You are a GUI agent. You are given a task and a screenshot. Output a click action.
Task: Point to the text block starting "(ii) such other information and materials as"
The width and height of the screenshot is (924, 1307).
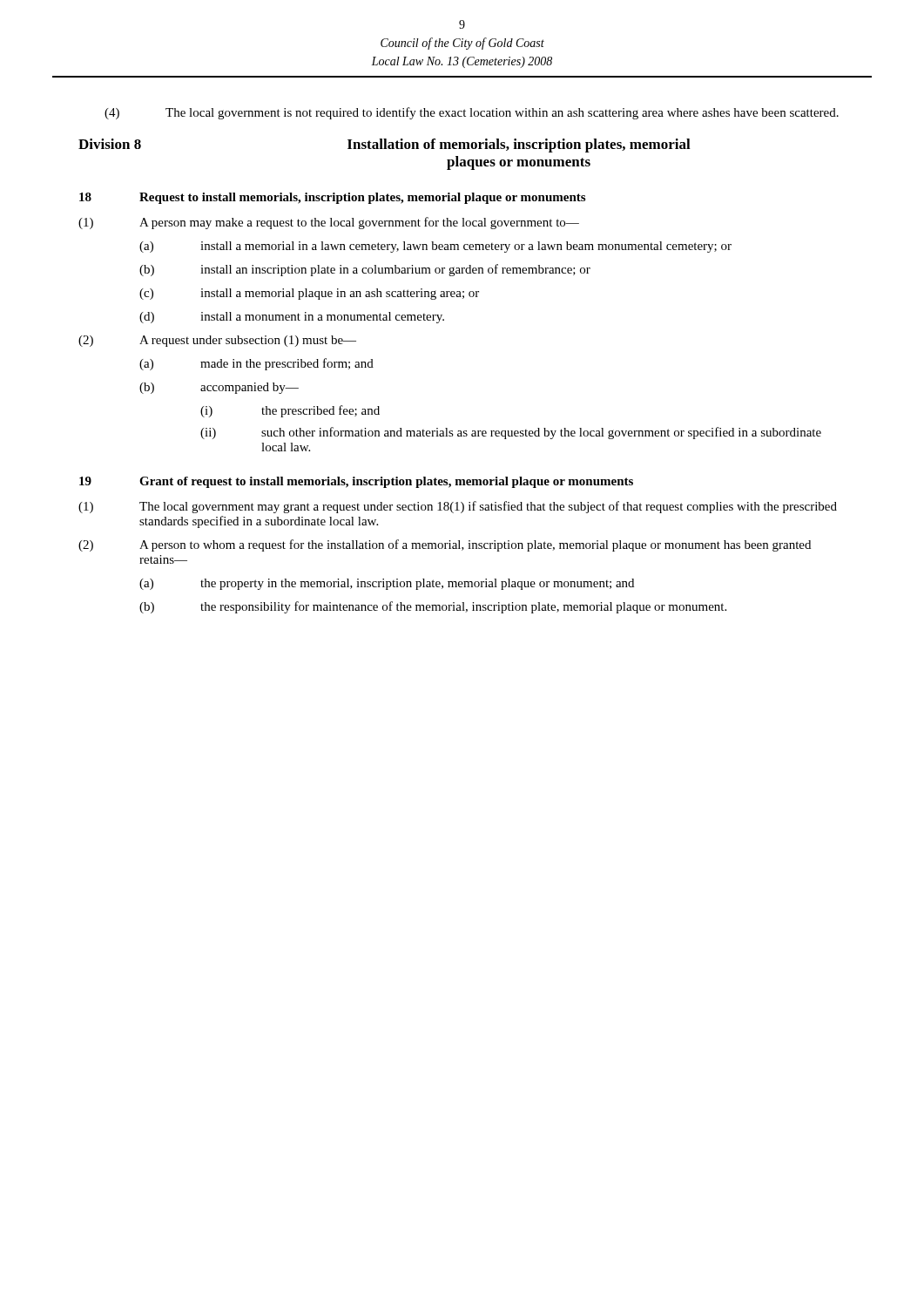point(523,440)
